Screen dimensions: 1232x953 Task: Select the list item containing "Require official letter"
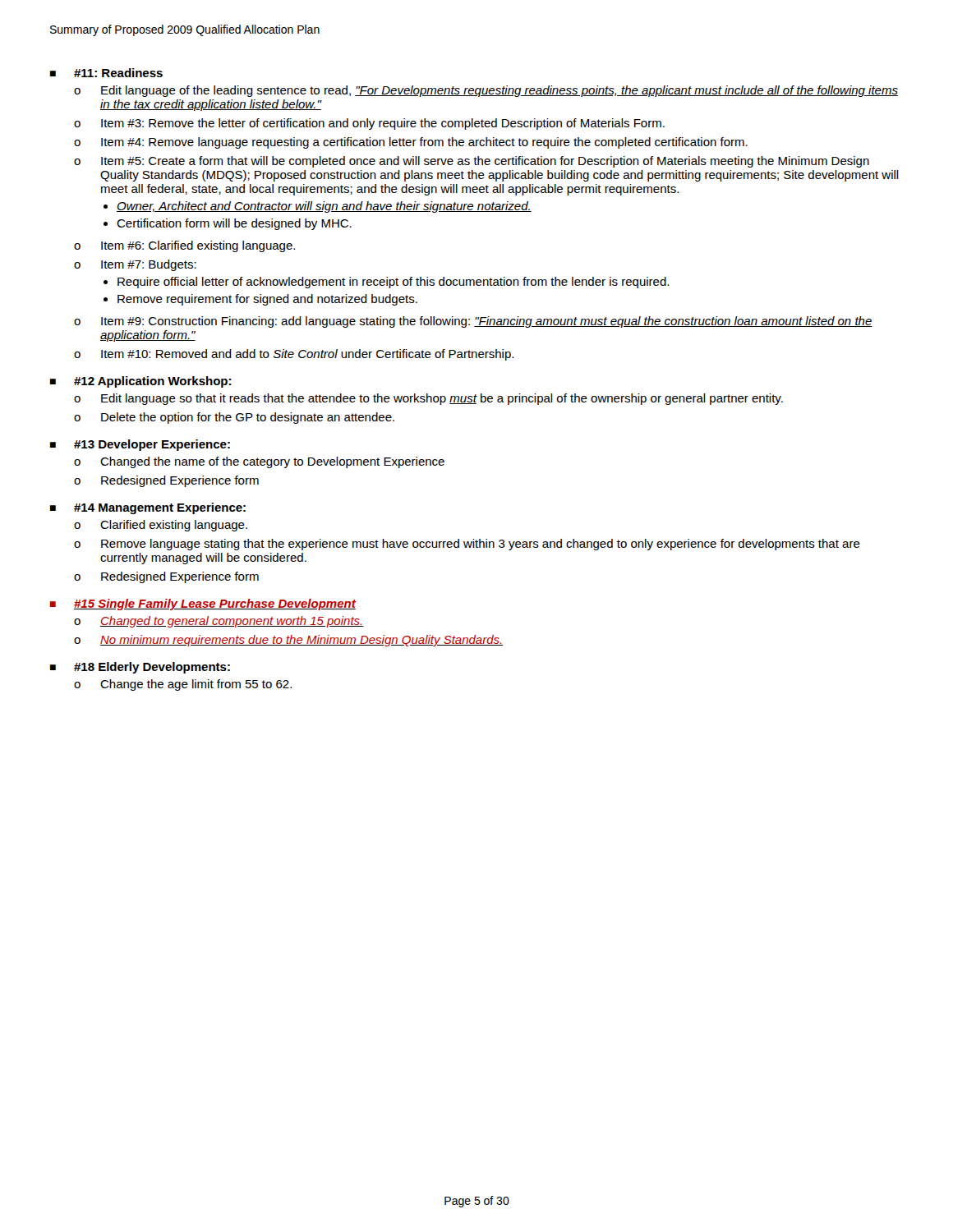click(393, 281)
